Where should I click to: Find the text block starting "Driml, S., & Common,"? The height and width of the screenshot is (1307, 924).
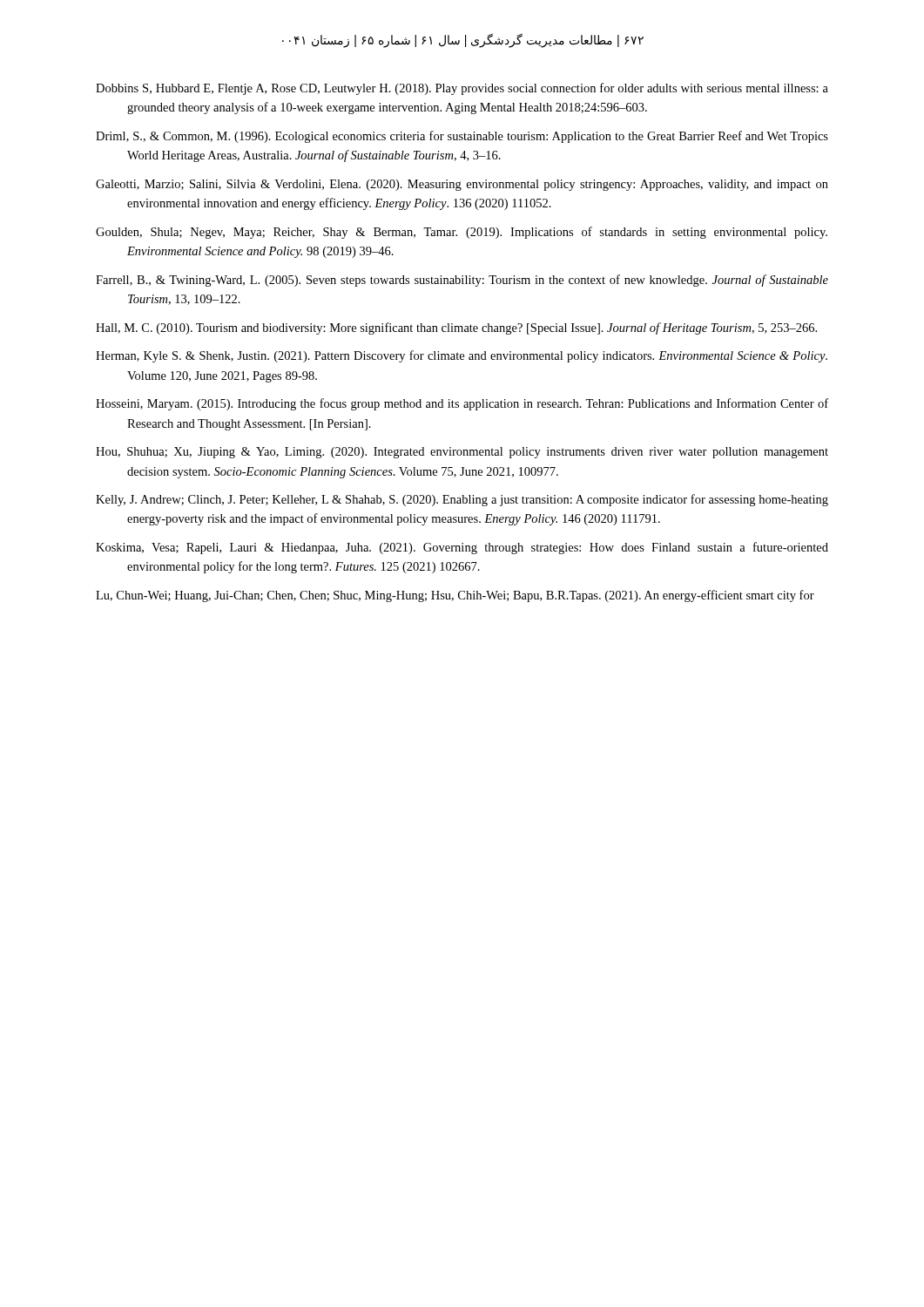462,146
